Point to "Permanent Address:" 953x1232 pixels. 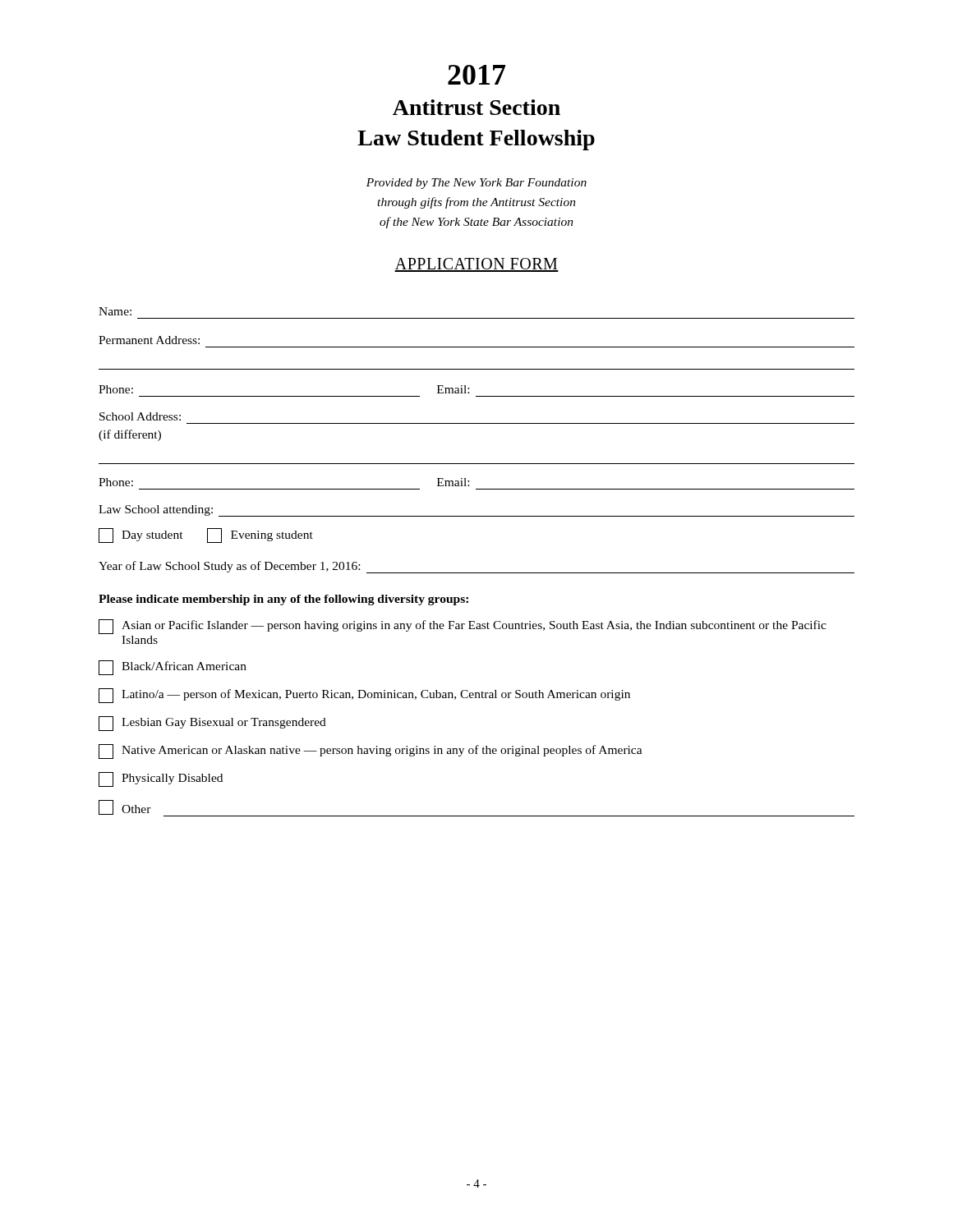coord(476,351)
